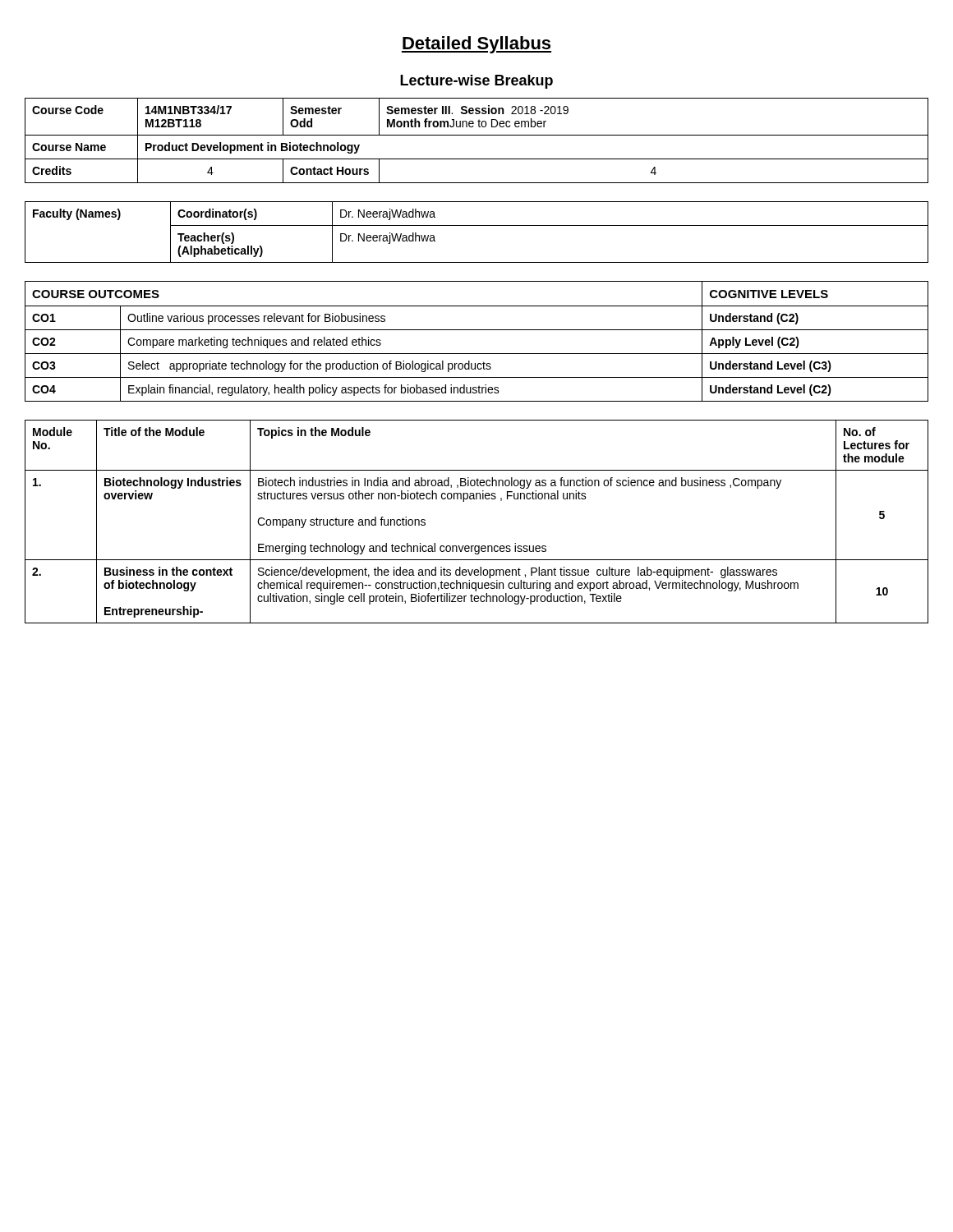Click on the table containing "Biotechnology Industries overview"
Screen dimensions: 1232x953
pyautogui.click(x=476, y=522)
